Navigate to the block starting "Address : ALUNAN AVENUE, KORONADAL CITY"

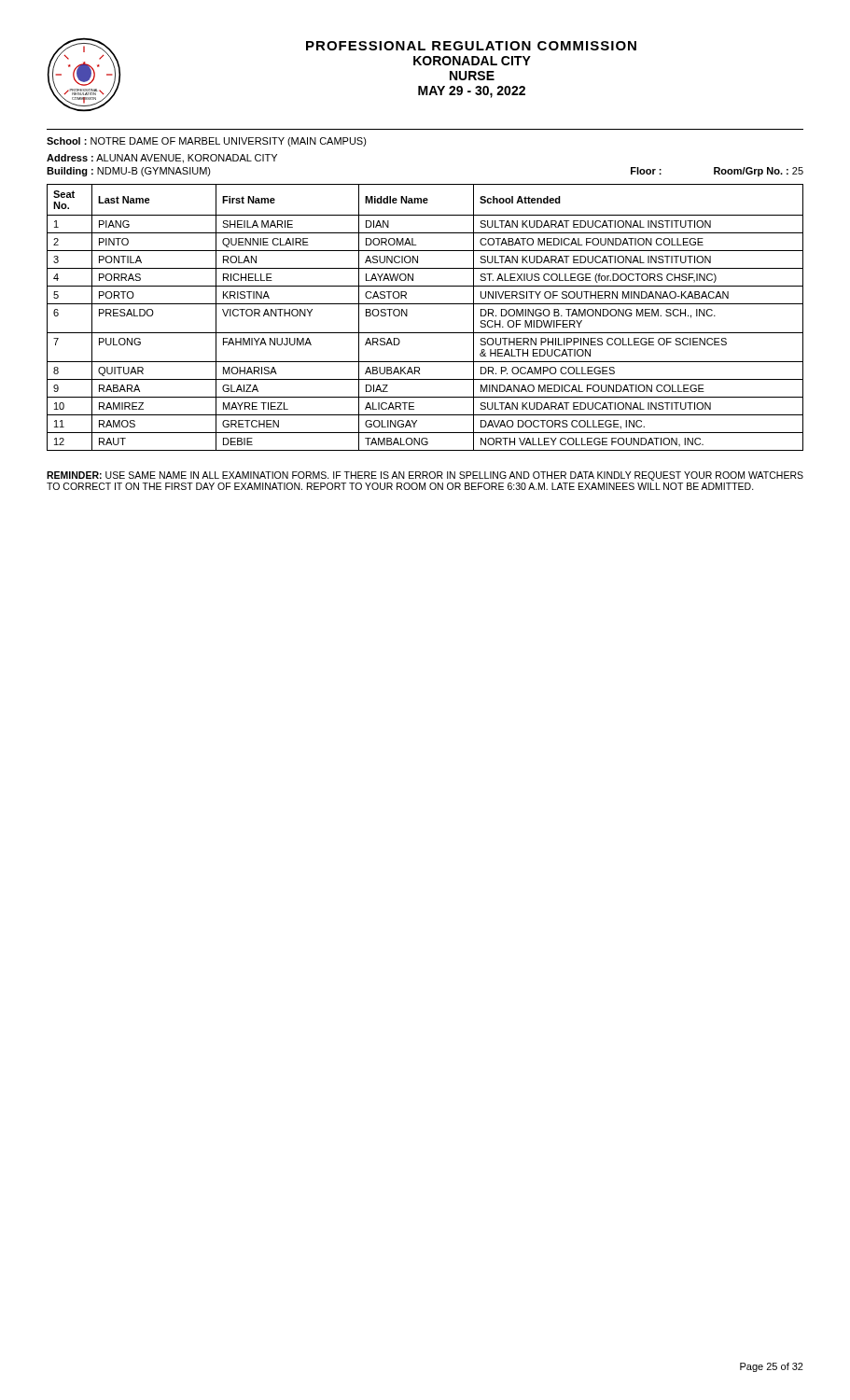(x=162, y=158)
